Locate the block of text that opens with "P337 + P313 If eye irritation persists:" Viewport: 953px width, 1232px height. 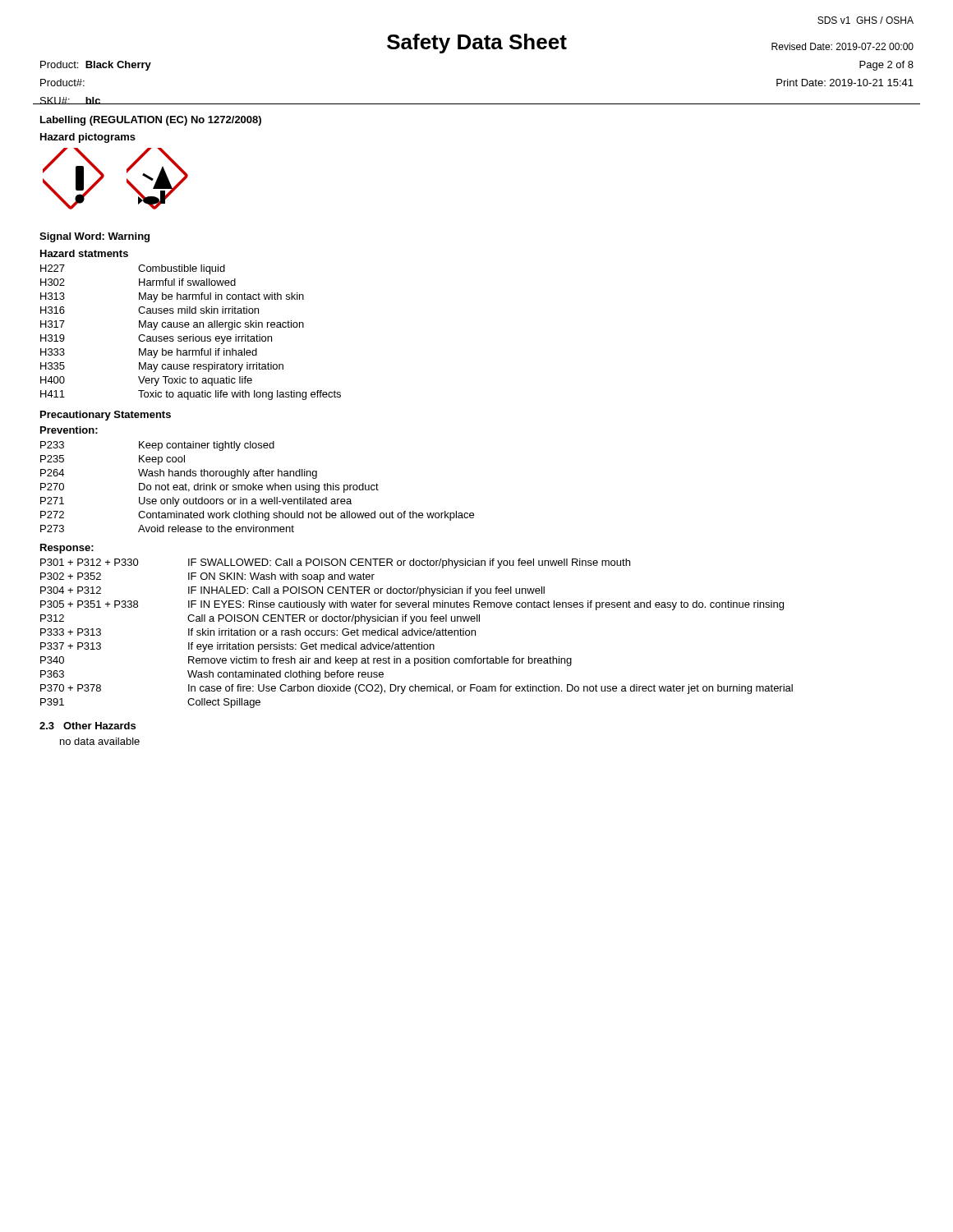pos(237,646)
